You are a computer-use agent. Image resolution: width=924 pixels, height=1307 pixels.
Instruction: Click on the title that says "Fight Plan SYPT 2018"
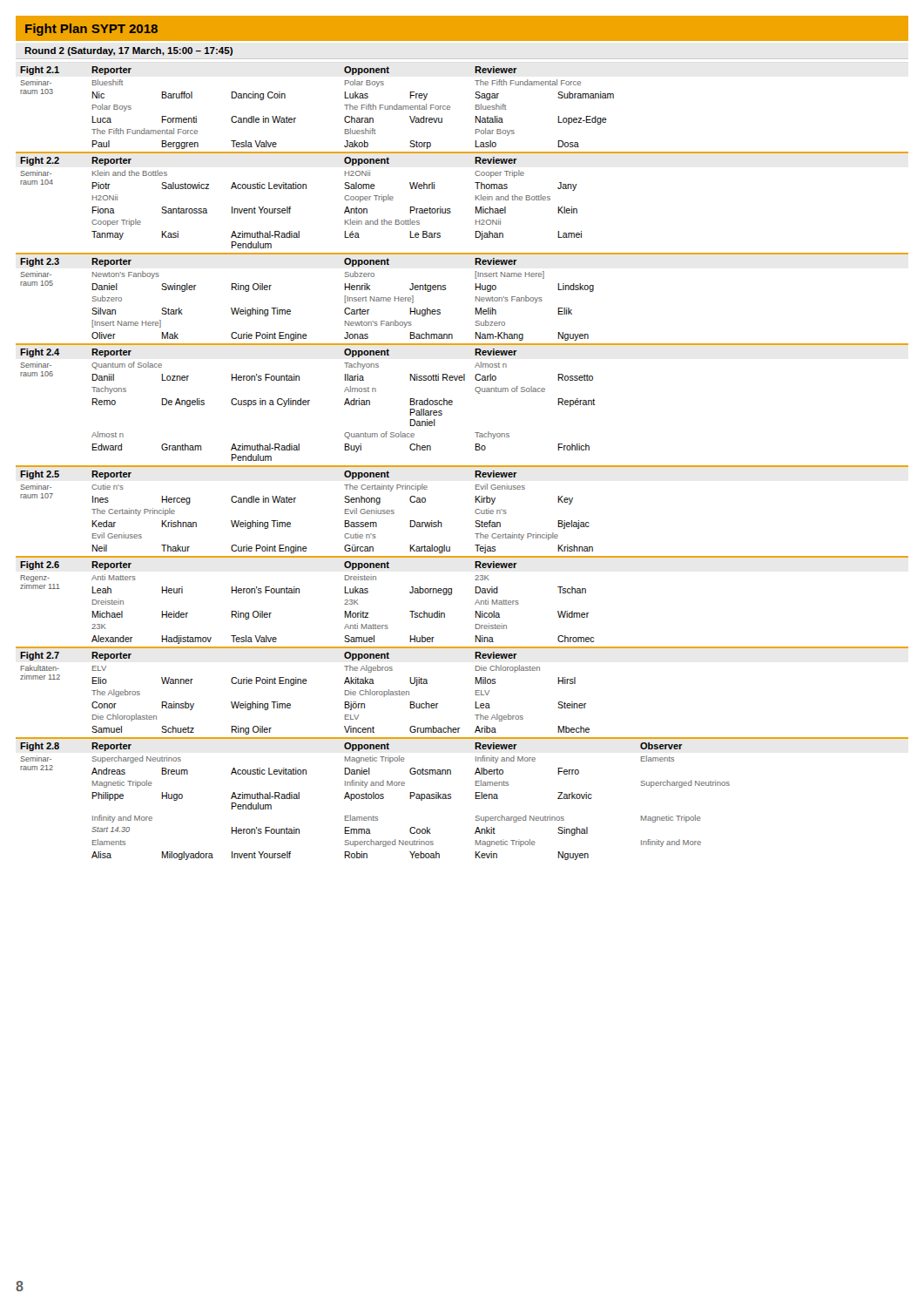tap(91, 28)
